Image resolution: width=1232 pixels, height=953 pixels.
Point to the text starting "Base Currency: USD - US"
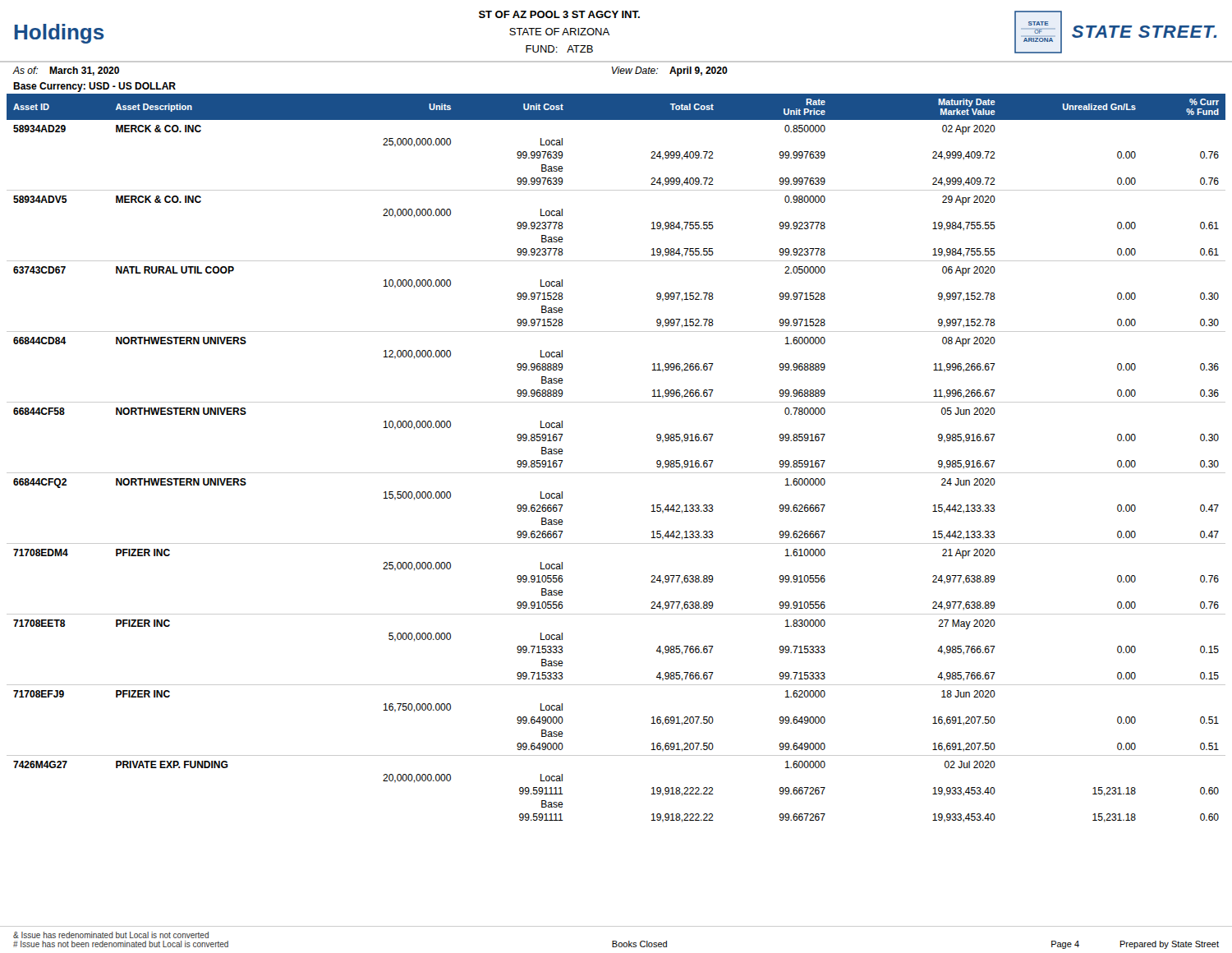tap(94, 87)
